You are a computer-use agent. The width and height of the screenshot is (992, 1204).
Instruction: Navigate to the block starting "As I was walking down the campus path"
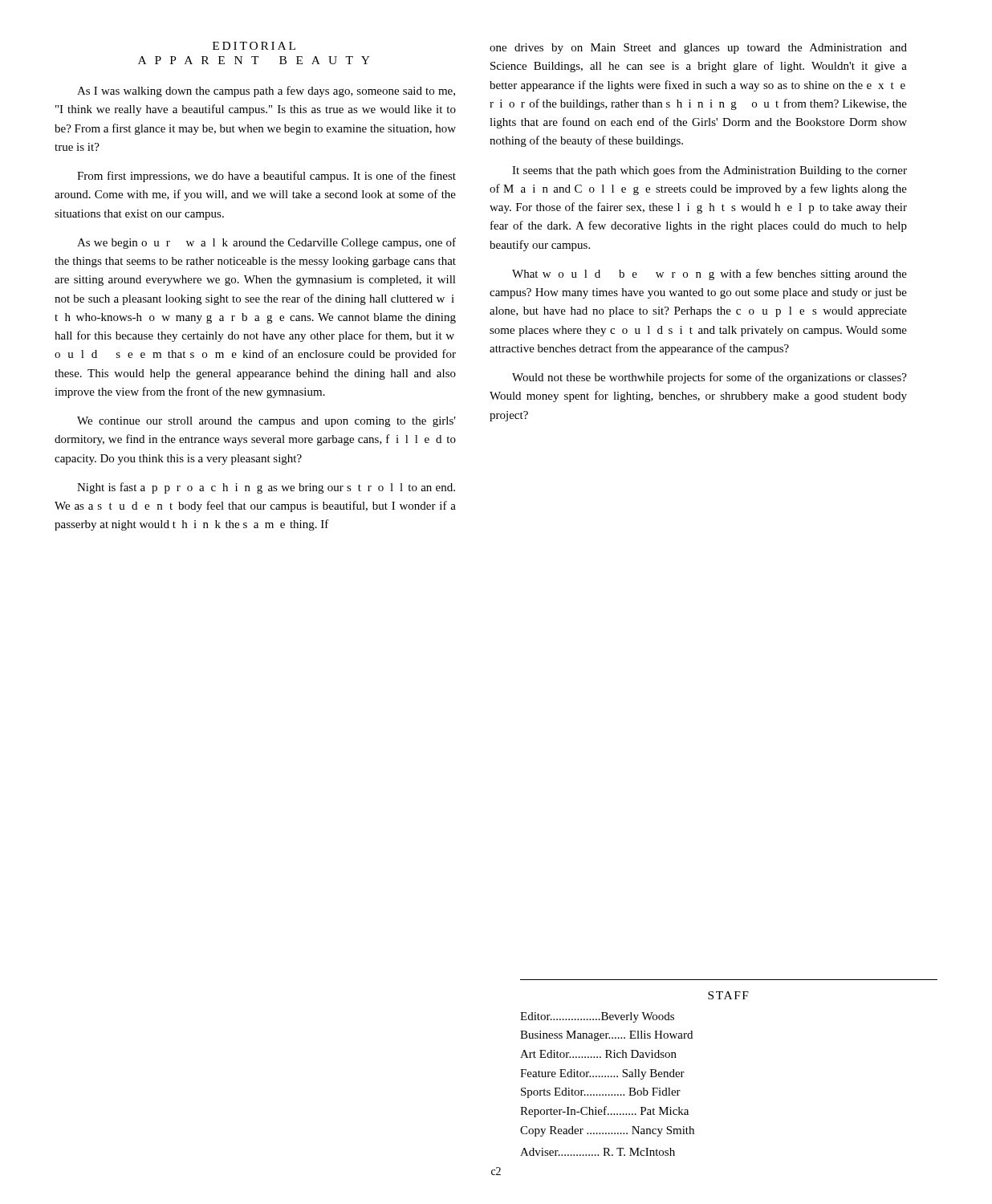tap(255, 308)
